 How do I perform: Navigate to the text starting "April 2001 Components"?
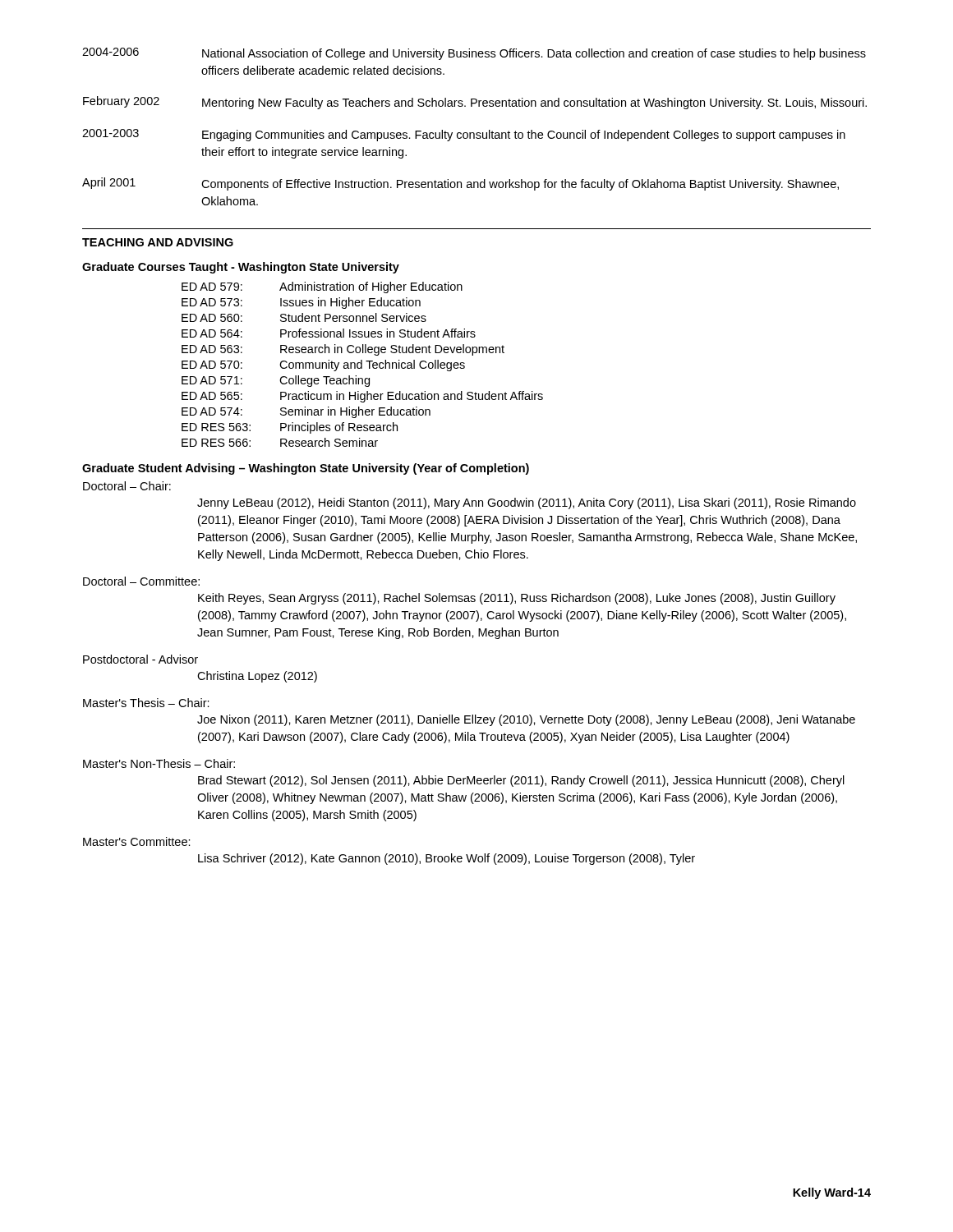pos(476,193)
